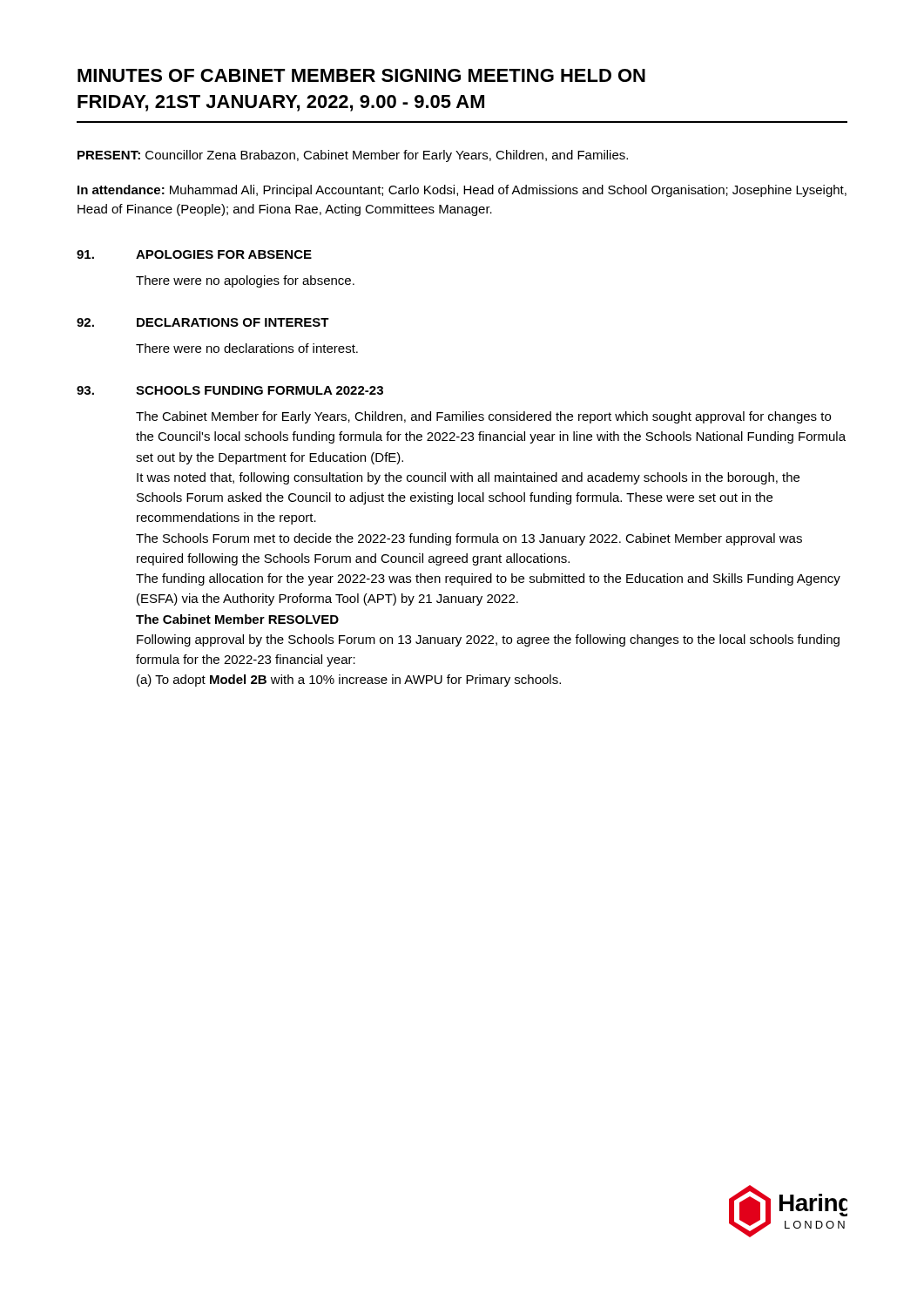Navigate to the block starting "92. DECLARATIONS OF INTEREST"
The width and height of the screenshot is (924, 1307).
click(203, 322)
